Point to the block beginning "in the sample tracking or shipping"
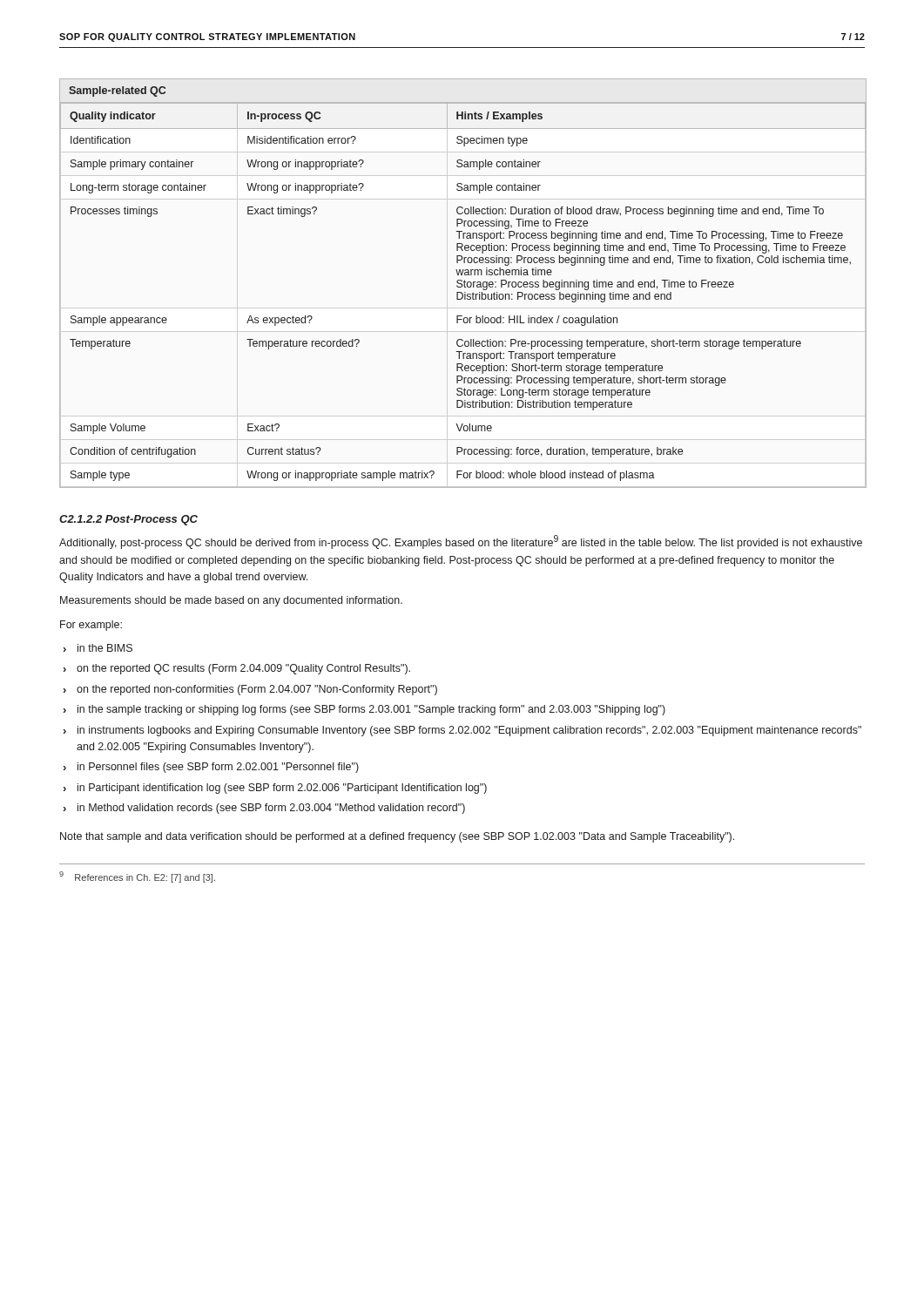The image size is (924, 1307). pyautogui.click(x=371, y=709)
